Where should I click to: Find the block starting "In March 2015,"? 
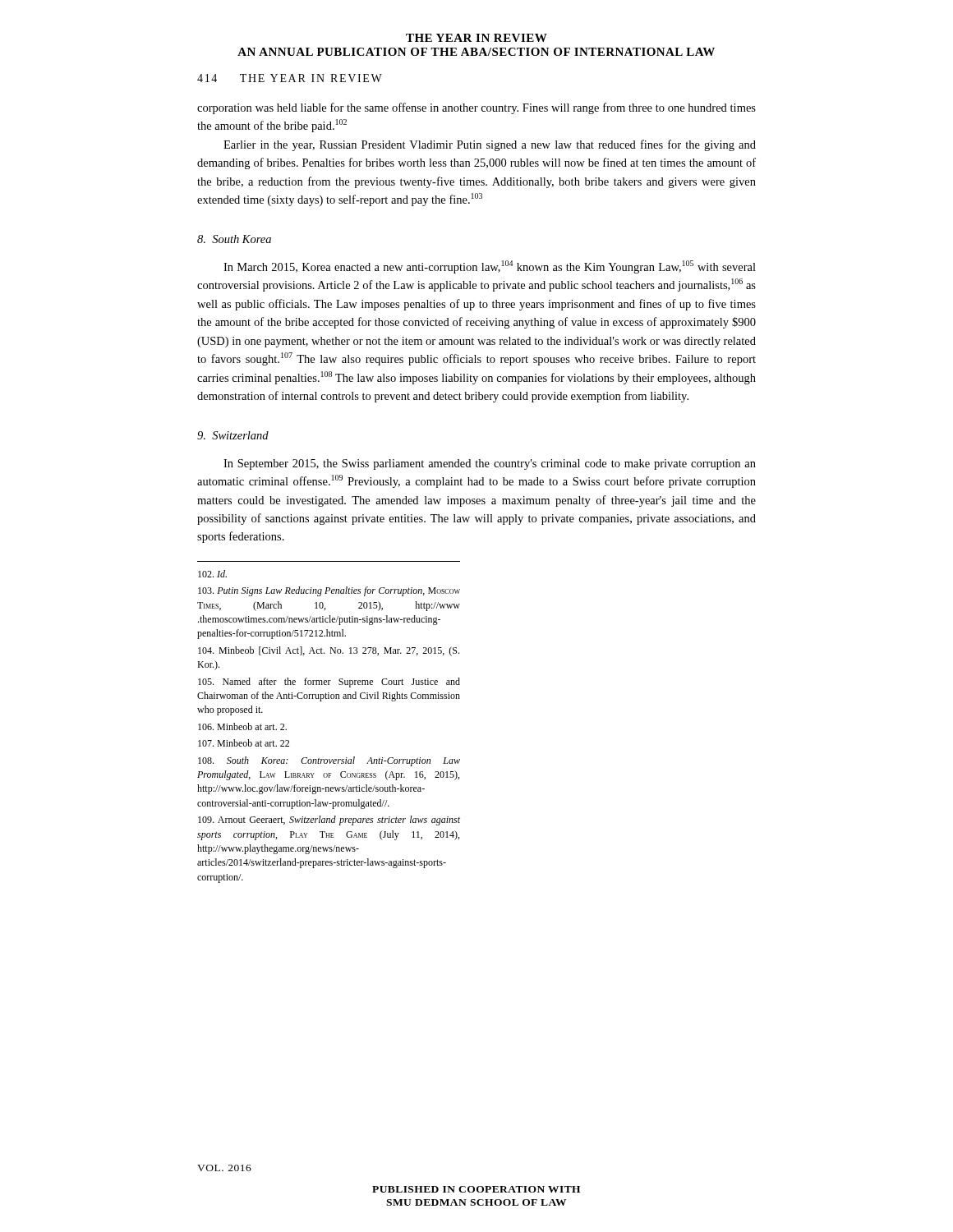(x=476, y=332)
